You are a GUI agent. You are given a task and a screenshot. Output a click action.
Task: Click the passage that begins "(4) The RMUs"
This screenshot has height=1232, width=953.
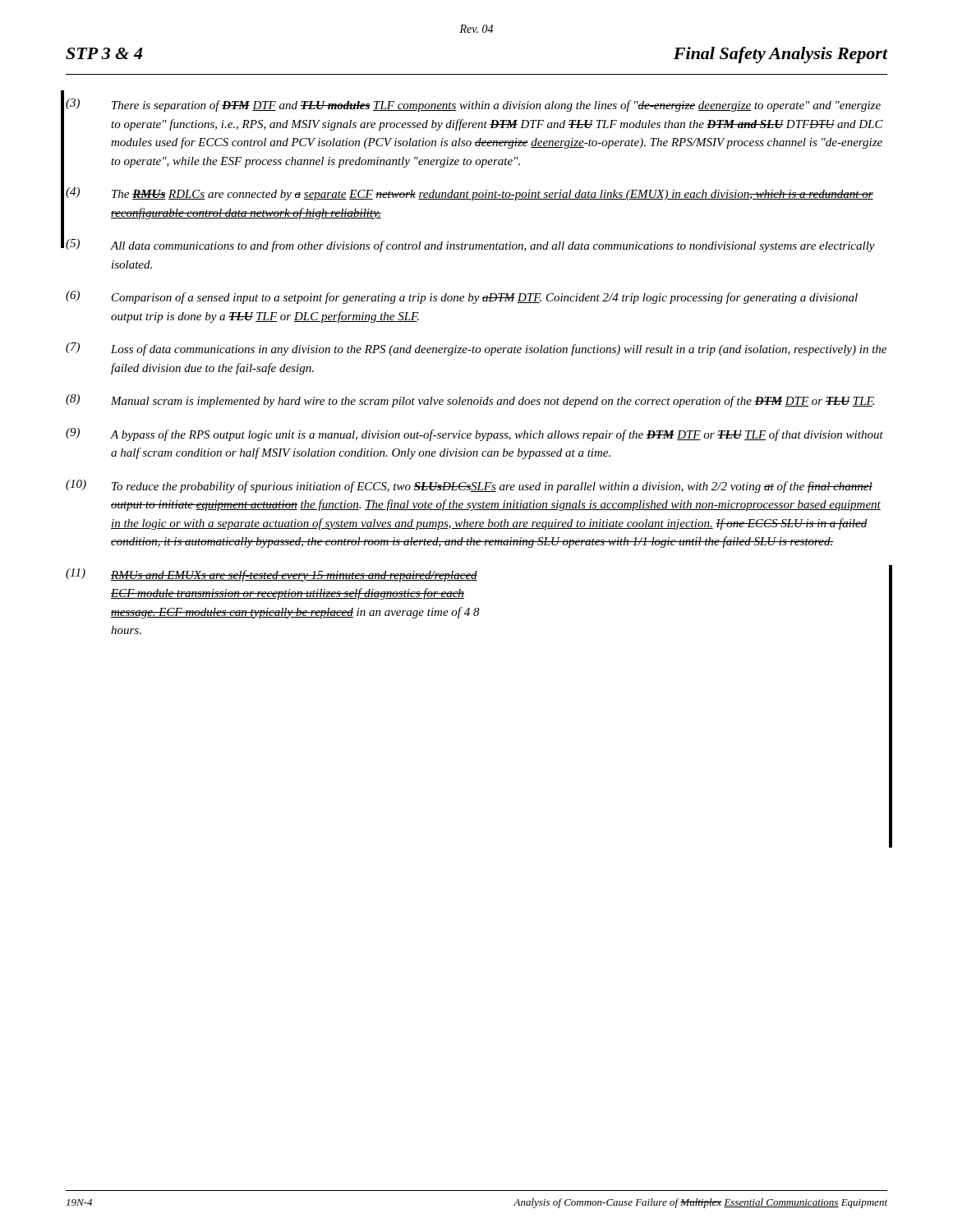click(476, 203)
